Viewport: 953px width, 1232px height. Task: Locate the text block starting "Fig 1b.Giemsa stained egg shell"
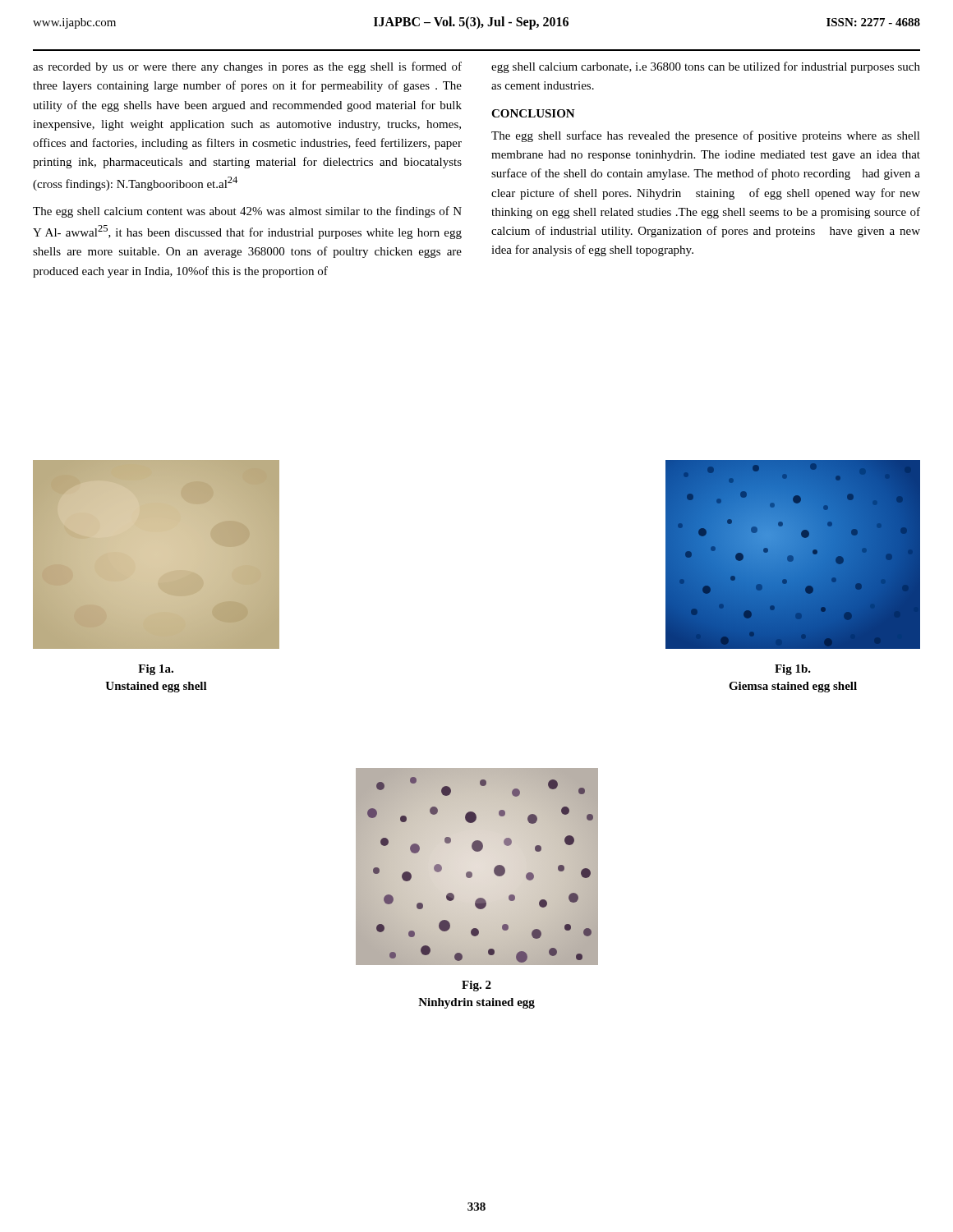[793, 677]
